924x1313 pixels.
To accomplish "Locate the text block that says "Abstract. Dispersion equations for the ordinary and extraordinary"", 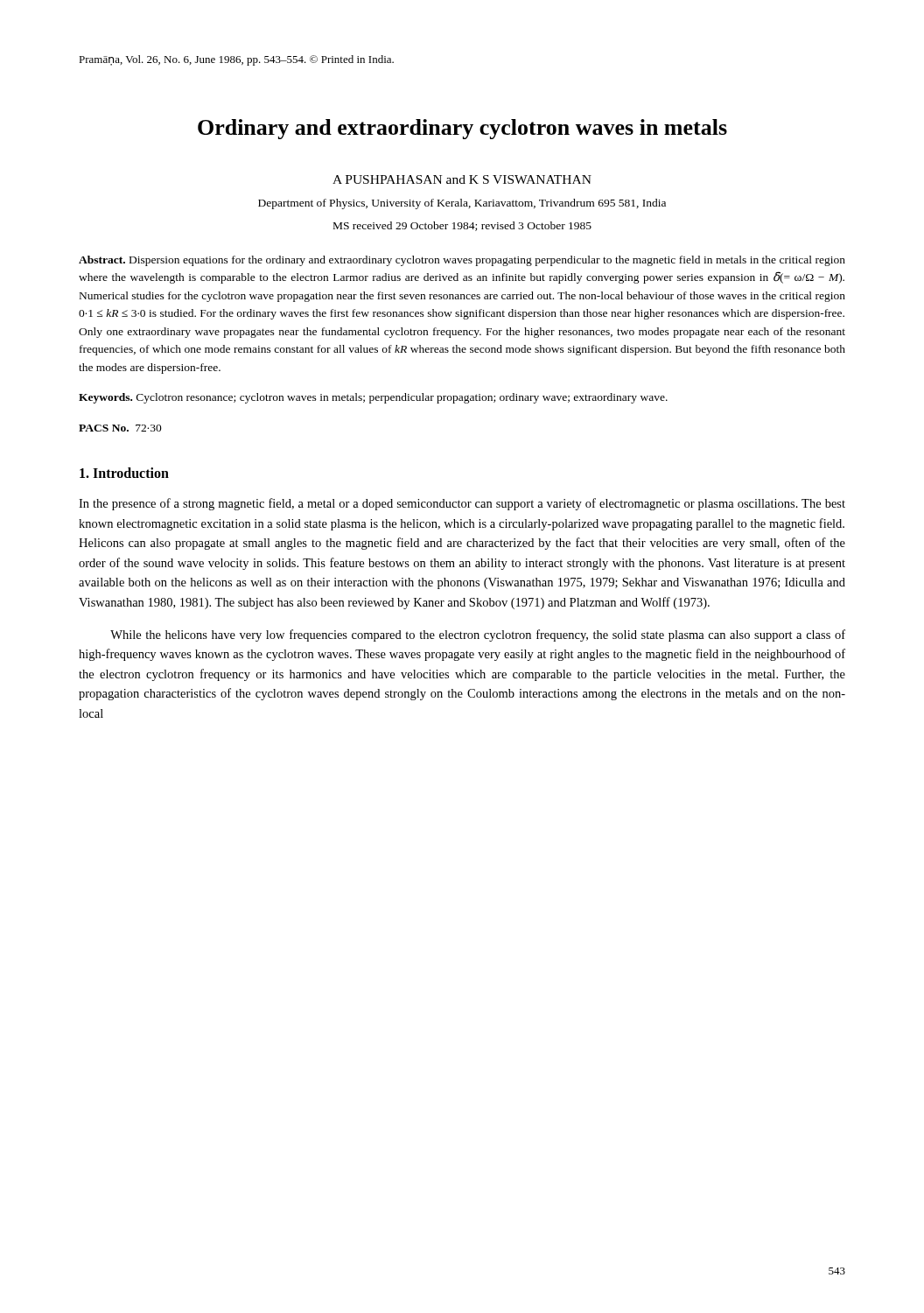I will pos(462,313).
